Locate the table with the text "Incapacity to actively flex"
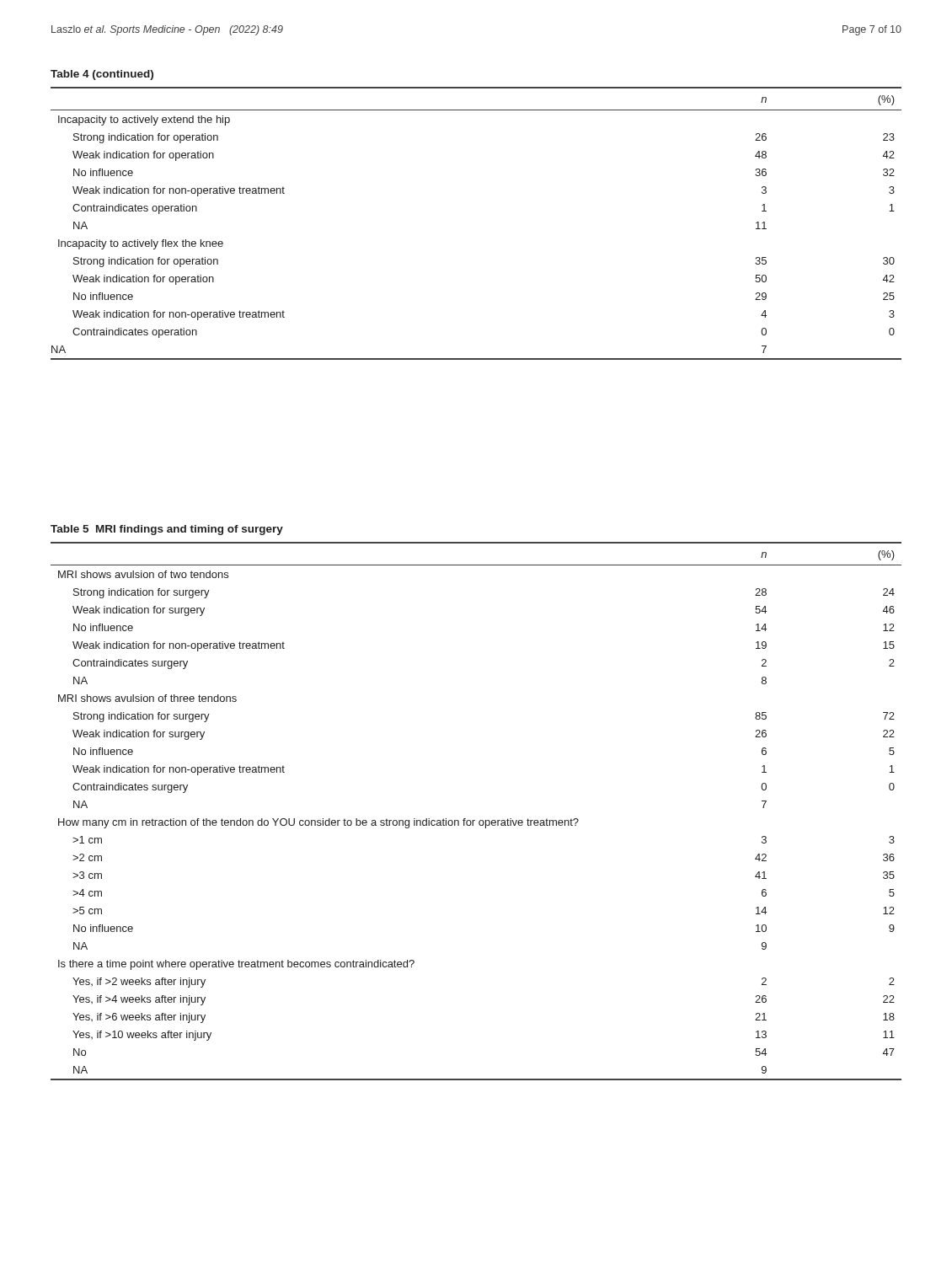Image resolution: width=952 pixels, height=1264 pixels. 476,223
